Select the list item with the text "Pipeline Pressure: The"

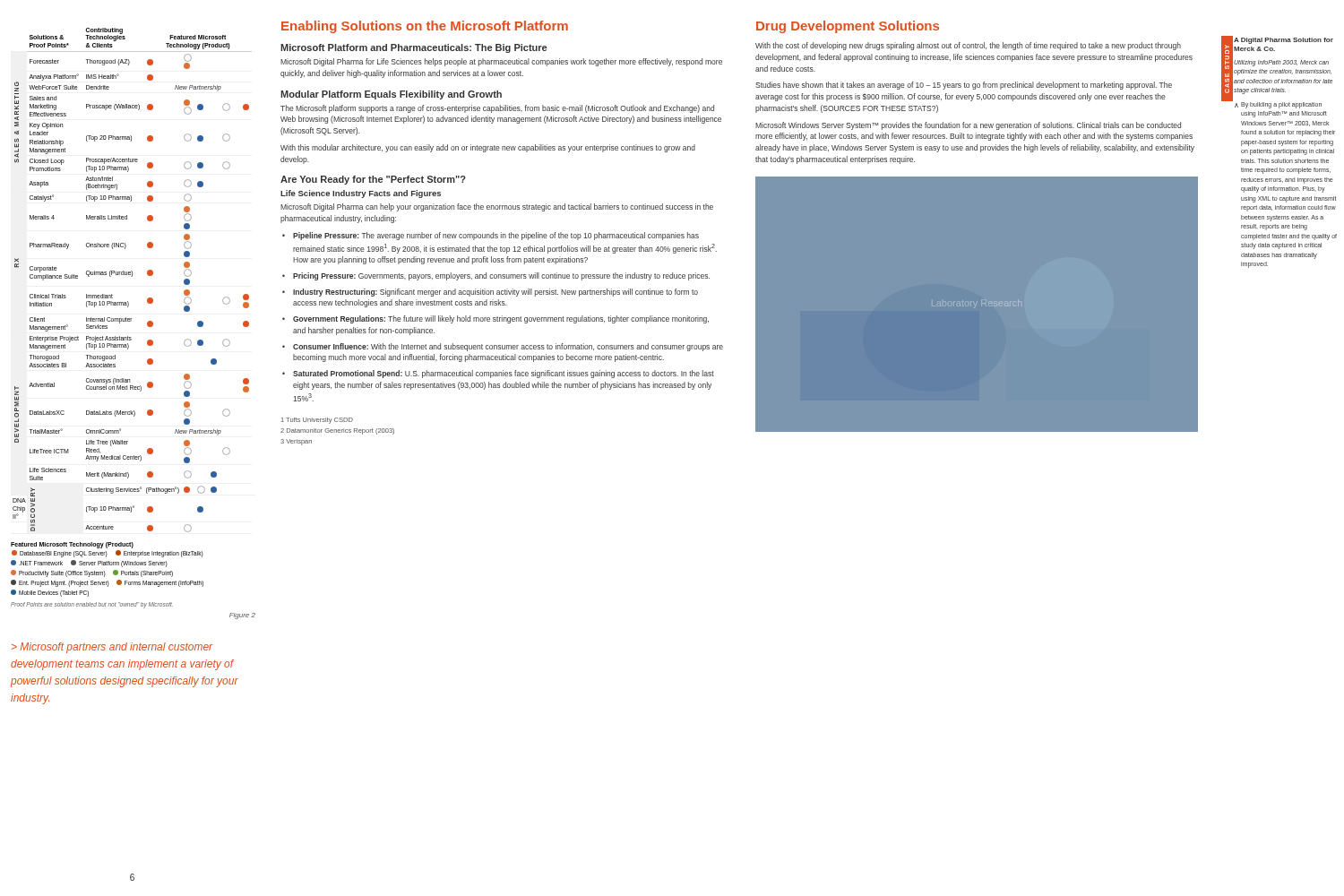pos(505,248)
